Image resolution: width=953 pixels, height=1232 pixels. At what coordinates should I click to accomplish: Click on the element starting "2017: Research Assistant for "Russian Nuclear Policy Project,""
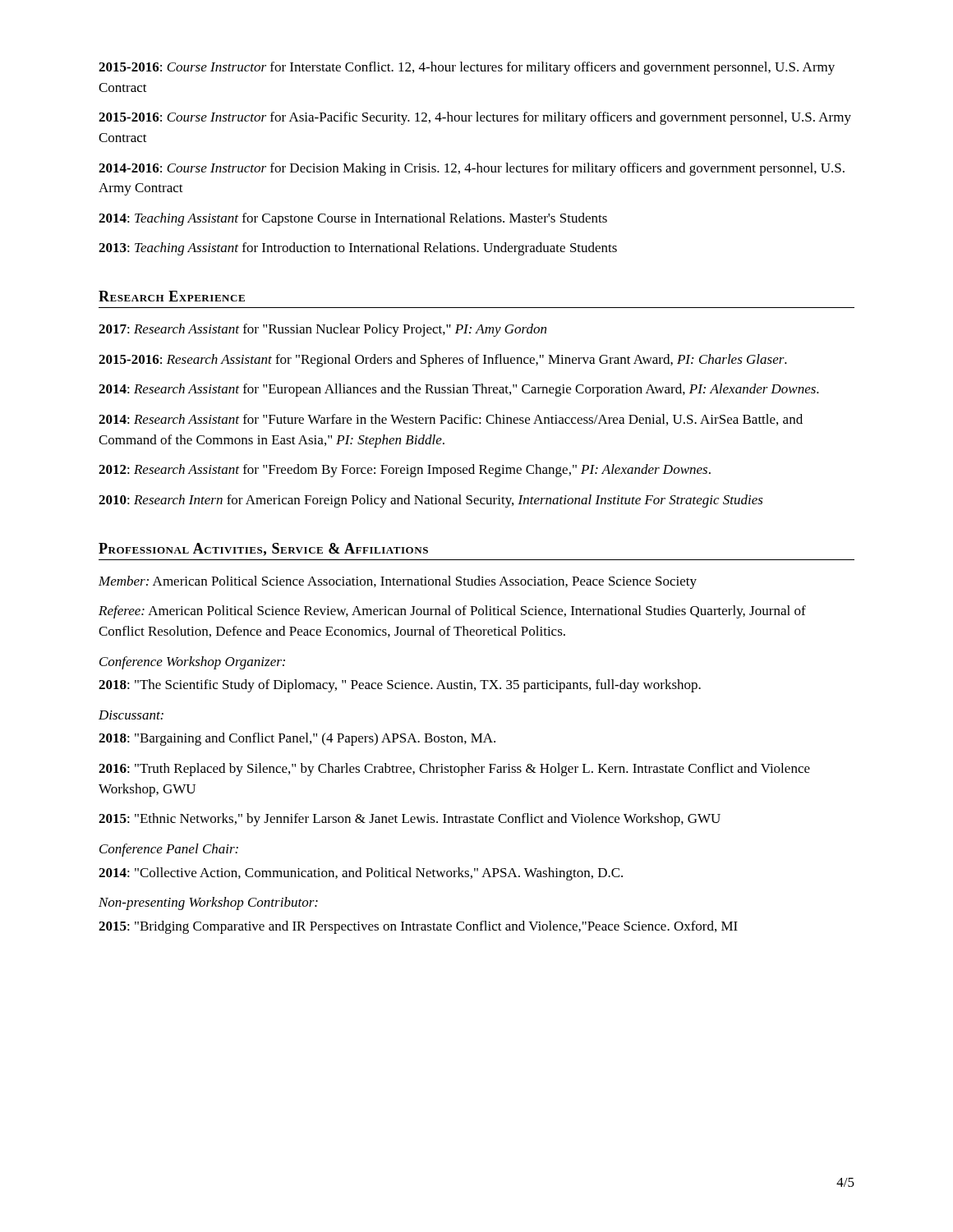[323, 329]
